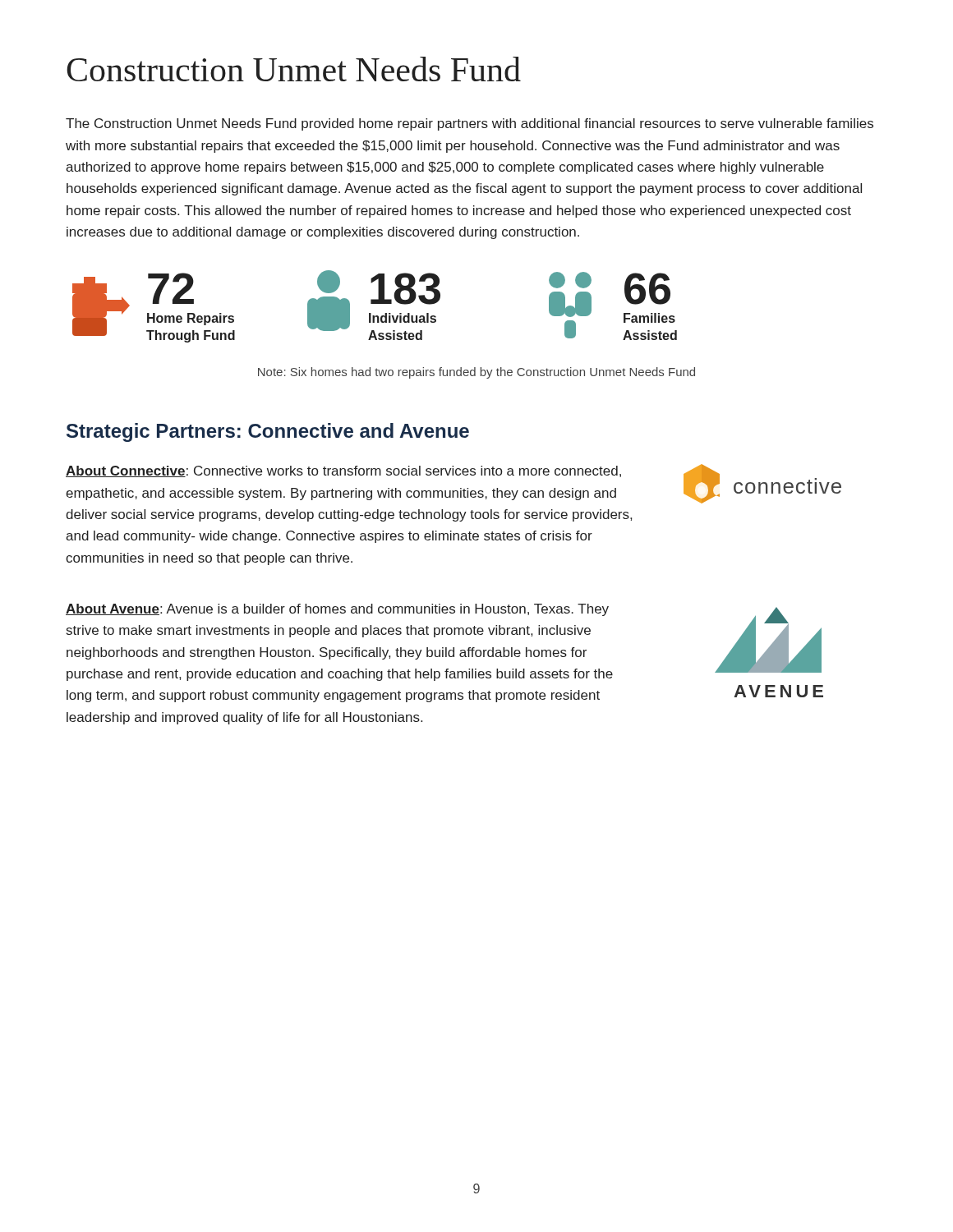
Task: Select the caption with the text "Note: Six homes had two"
Action: click(x=476, y=372)
